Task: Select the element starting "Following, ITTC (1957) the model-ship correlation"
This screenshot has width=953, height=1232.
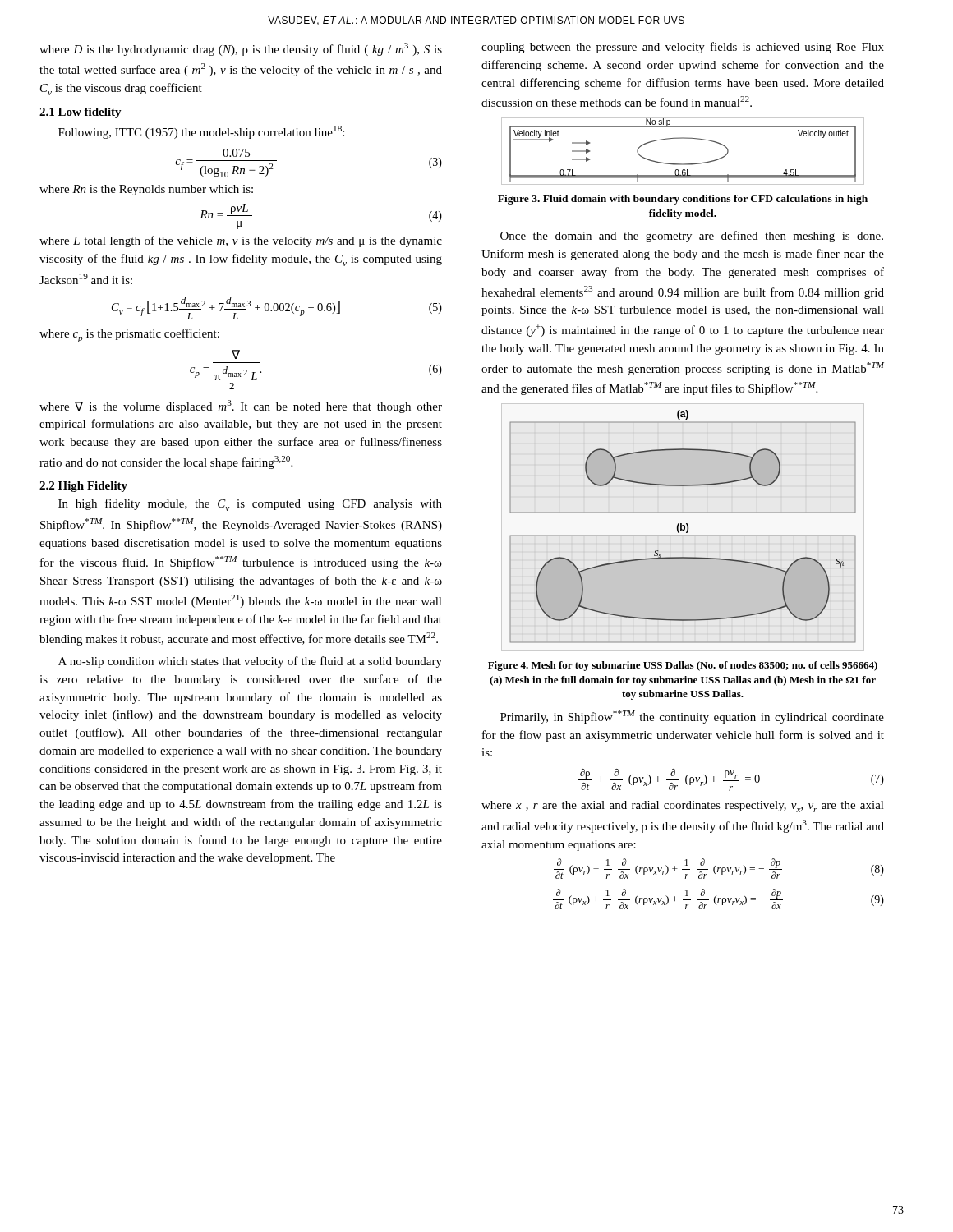Action: pos(241,132)
